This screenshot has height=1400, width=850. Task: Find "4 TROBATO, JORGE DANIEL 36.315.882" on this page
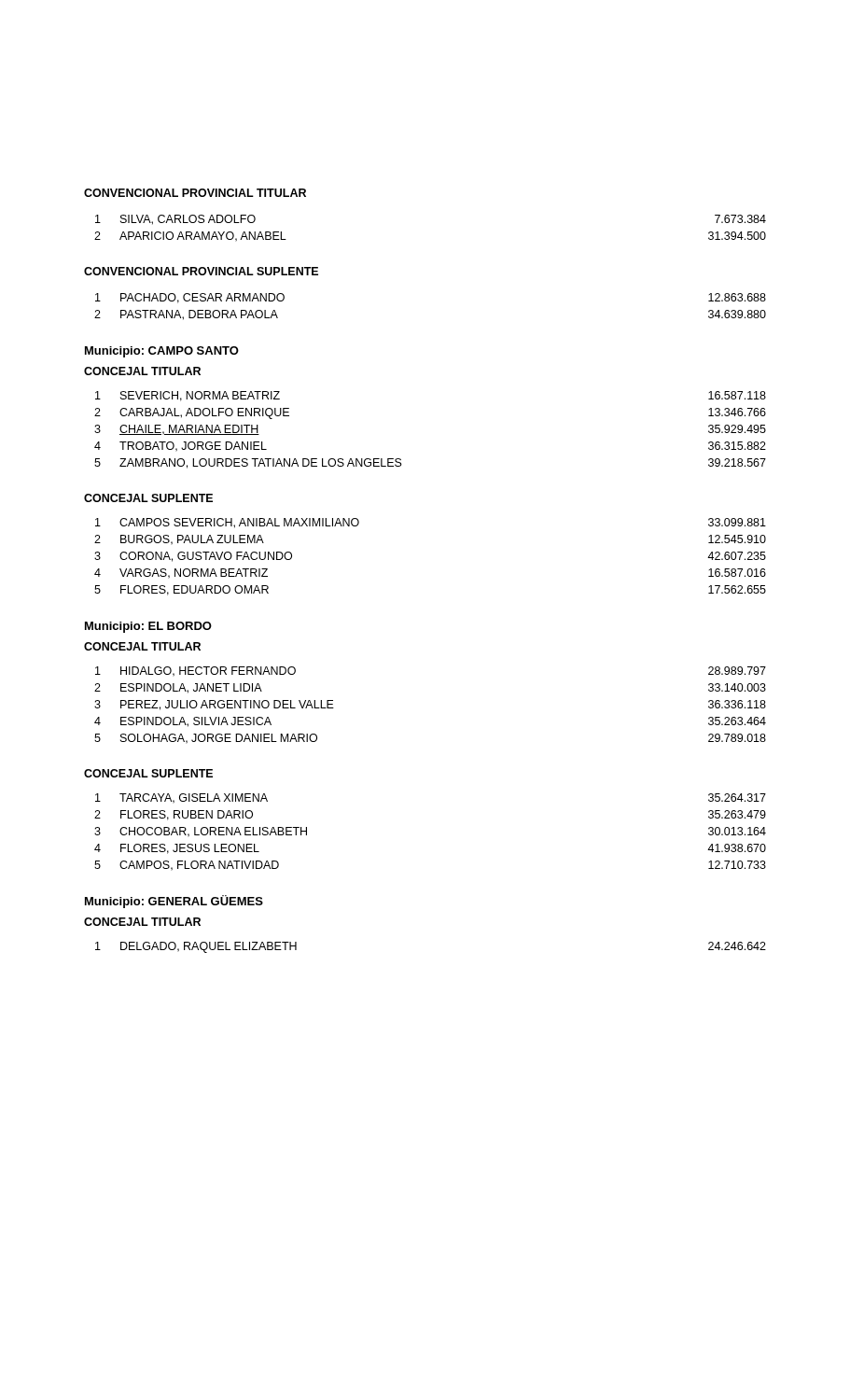(x=190, y=448)
